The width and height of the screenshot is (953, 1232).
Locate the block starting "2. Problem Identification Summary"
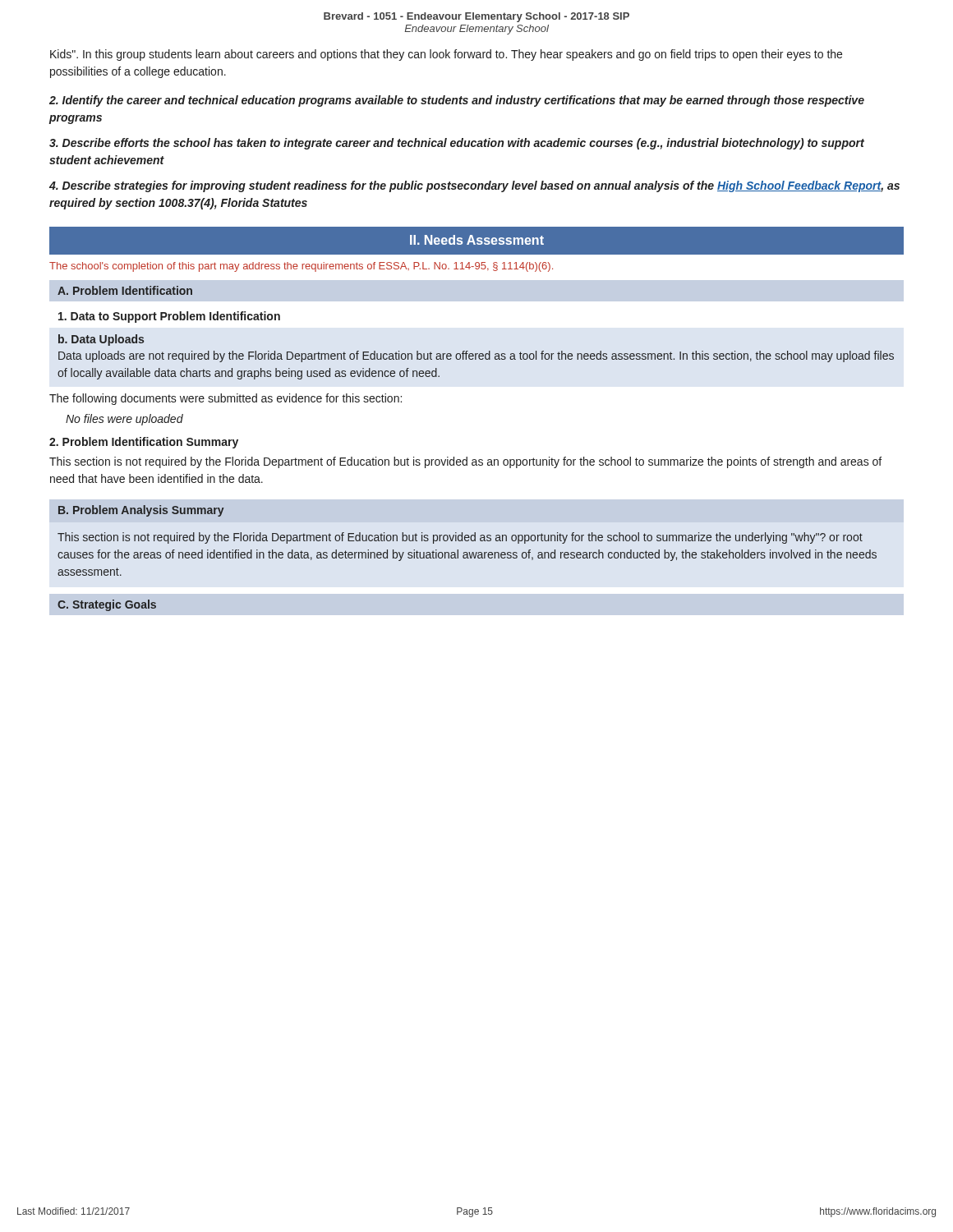(144, 442)
